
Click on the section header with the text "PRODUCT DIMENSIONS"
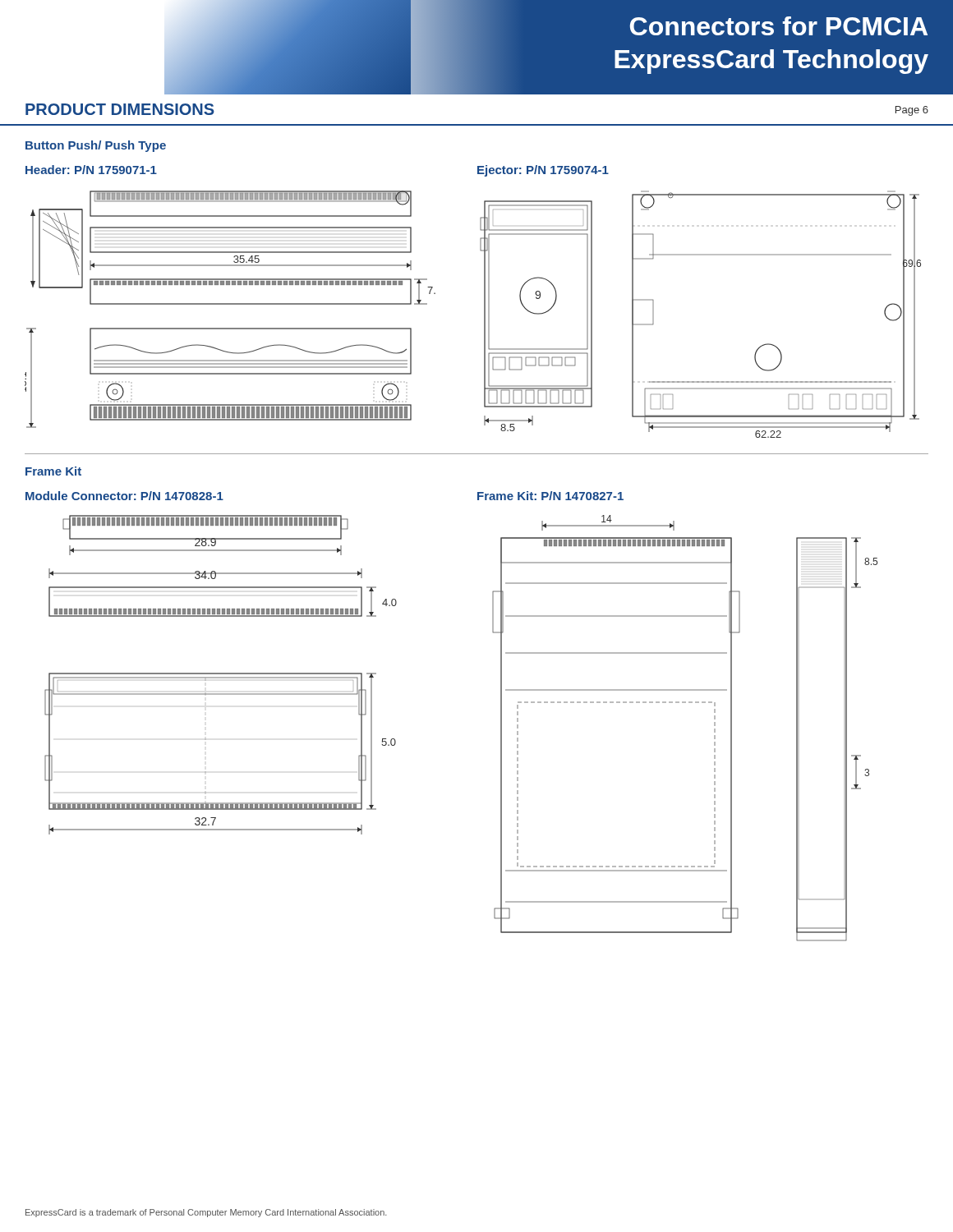click(120, 109)
